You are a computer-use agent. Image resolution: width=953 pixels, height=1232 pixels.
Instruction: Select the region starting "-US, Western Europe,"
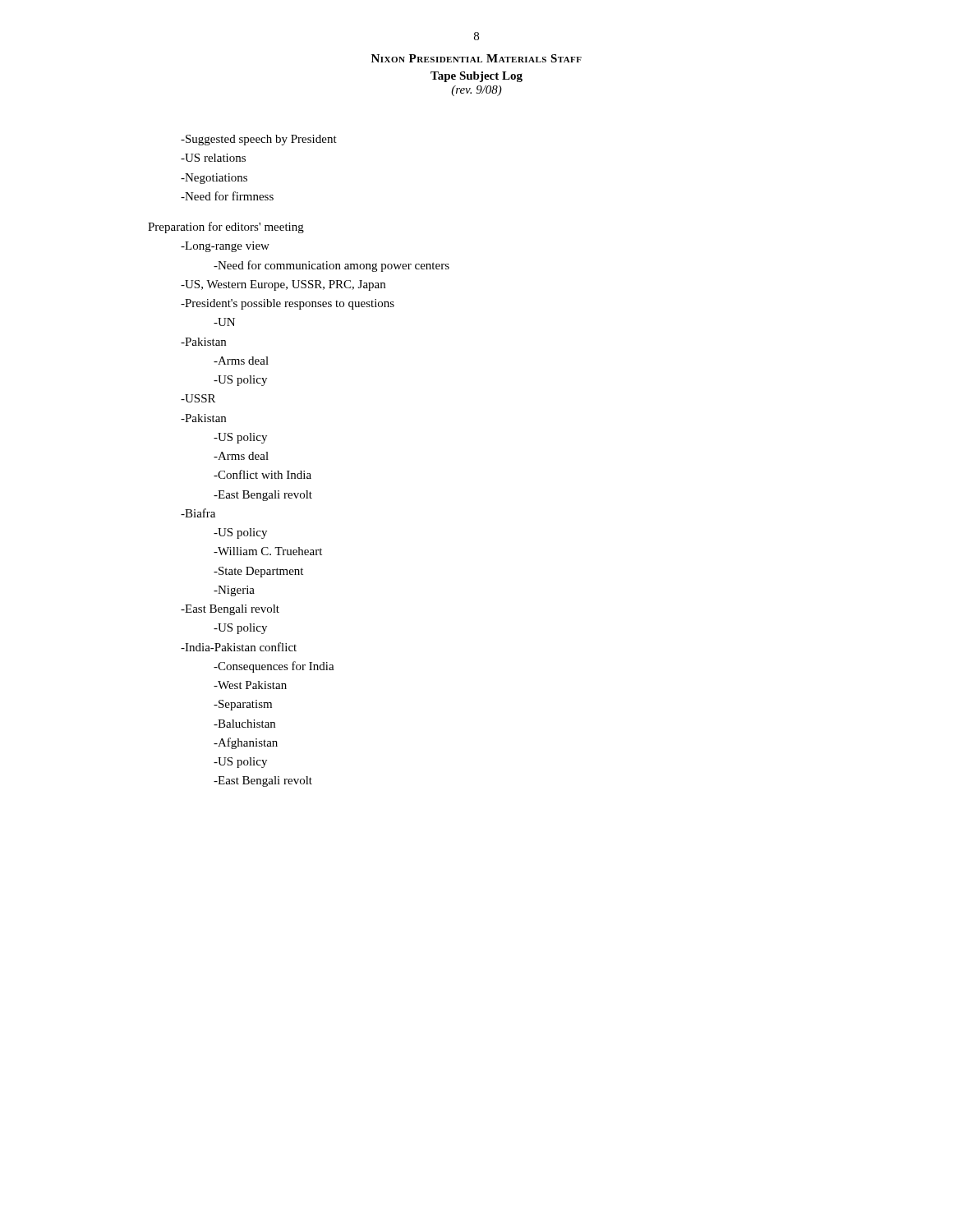283,284
